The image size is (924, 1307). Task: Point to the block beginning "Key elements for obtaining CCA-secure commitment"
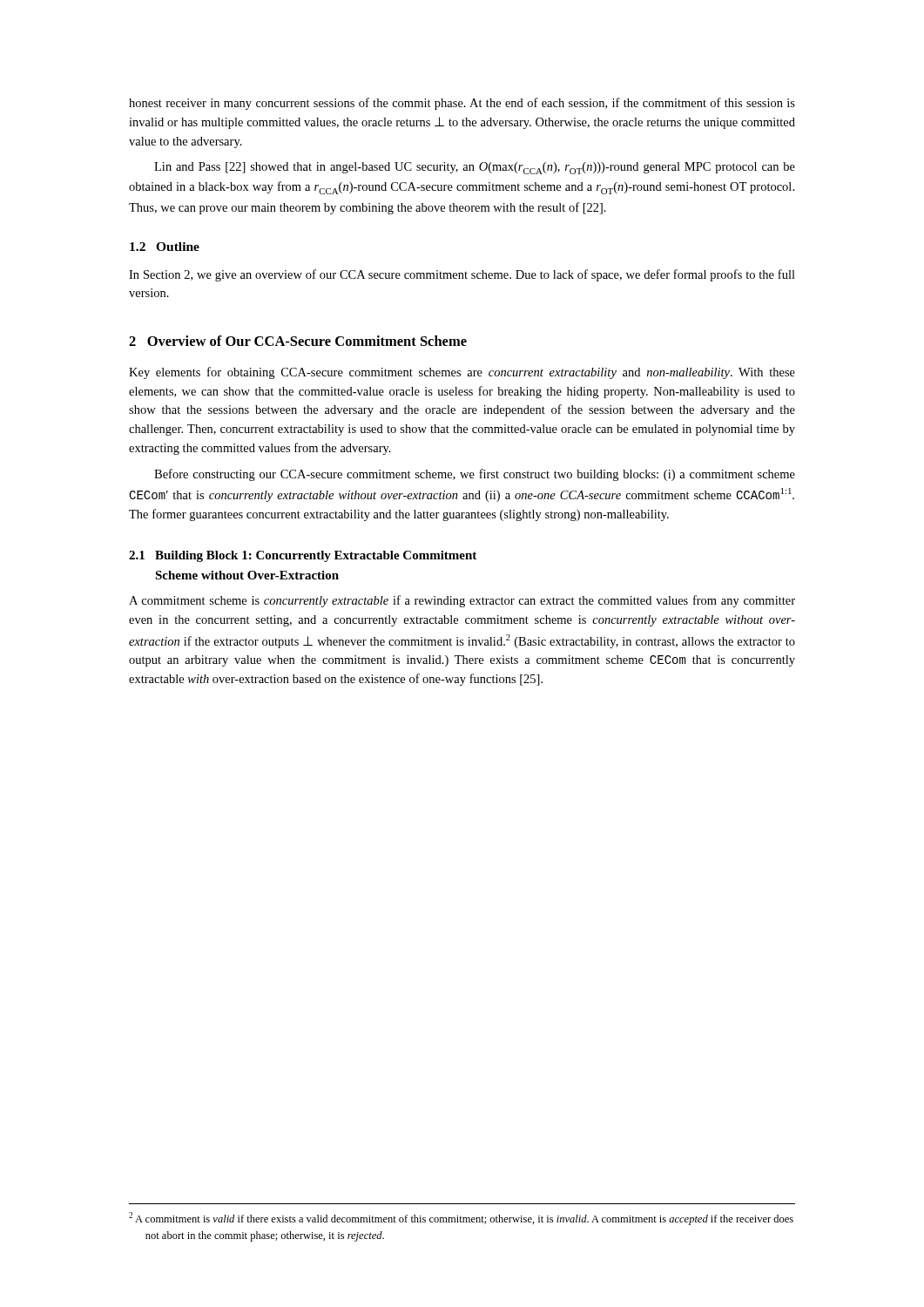tap(462, 411)
